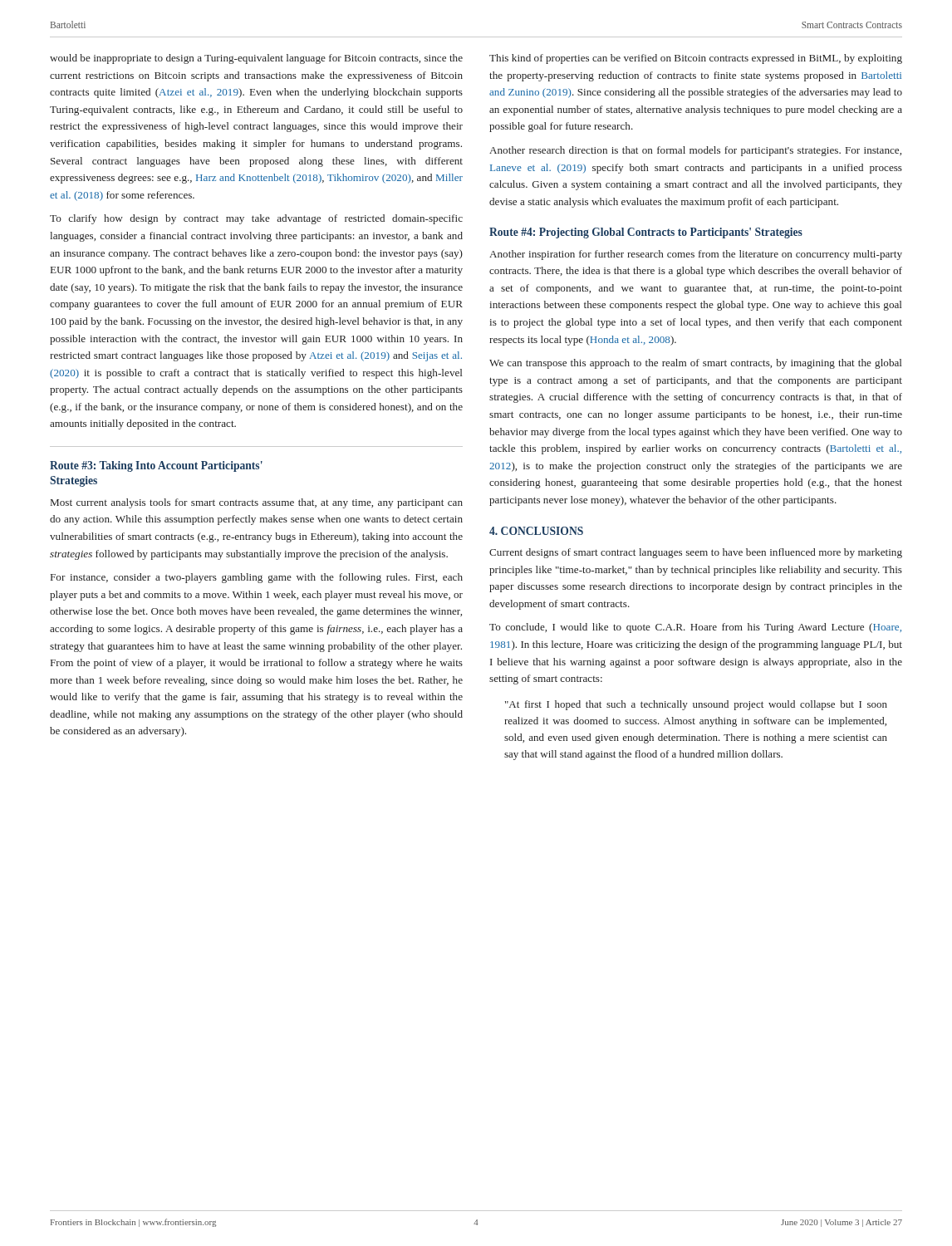Find the block on this page that starts "We can transpose this approach to the"
952x1246 pixels.
click(696, 432)
